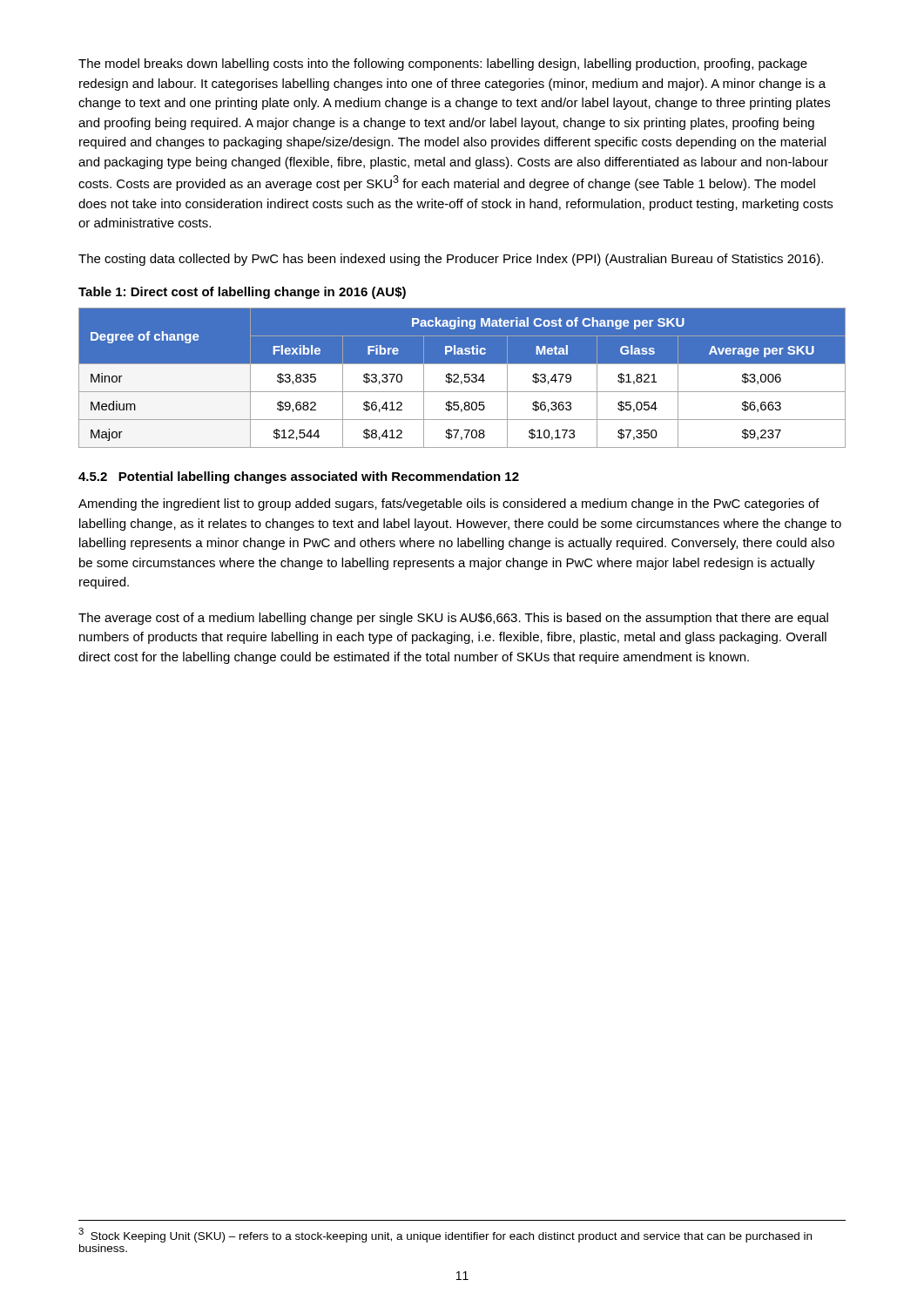This screenshot has width=924, height=1307.
Task: Find the block on this page that starts "The average cost of"
Action: point(454,637)
